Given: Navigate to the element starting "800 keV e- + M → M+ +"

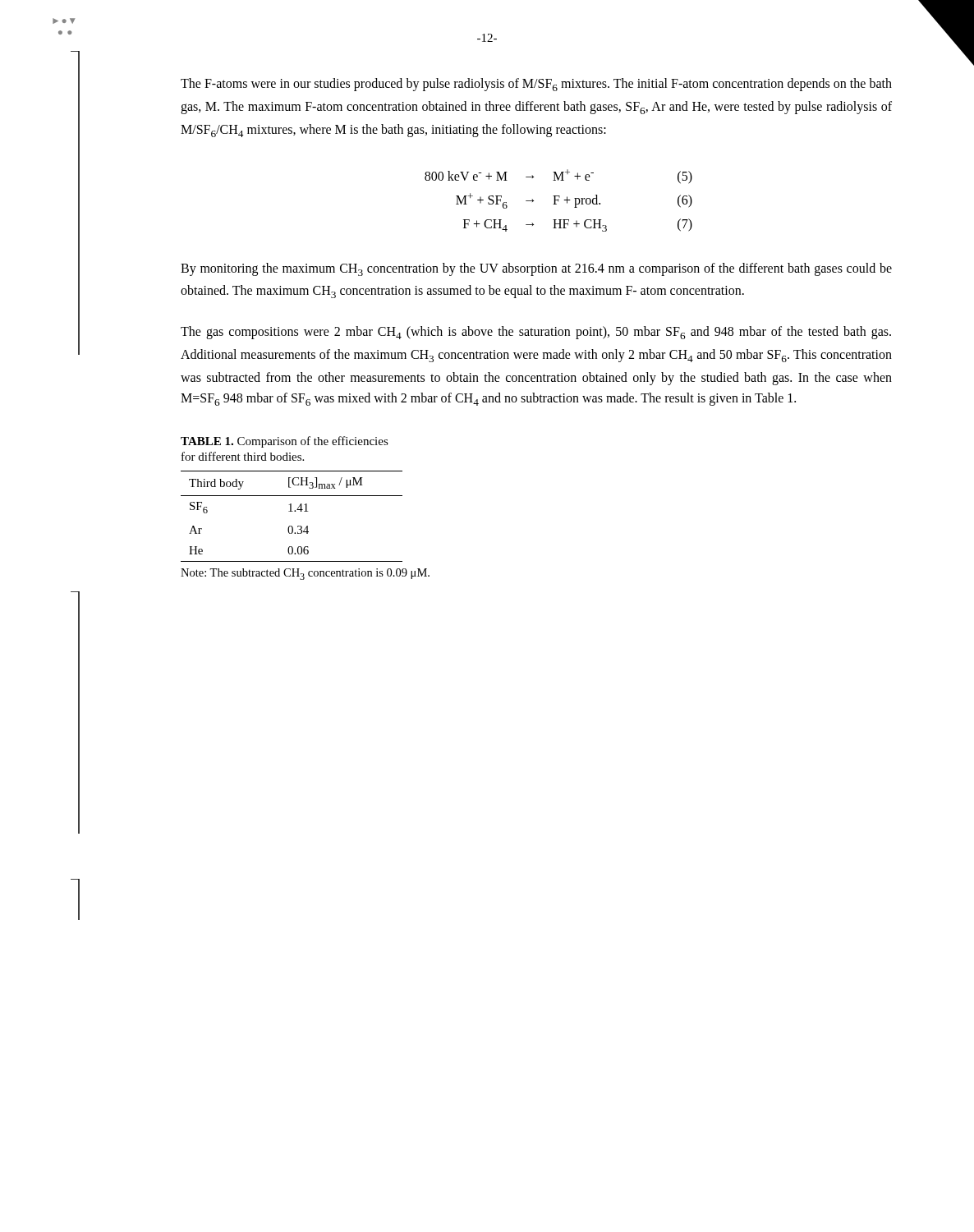Looking at the screenshot, I should click(536, 200).
